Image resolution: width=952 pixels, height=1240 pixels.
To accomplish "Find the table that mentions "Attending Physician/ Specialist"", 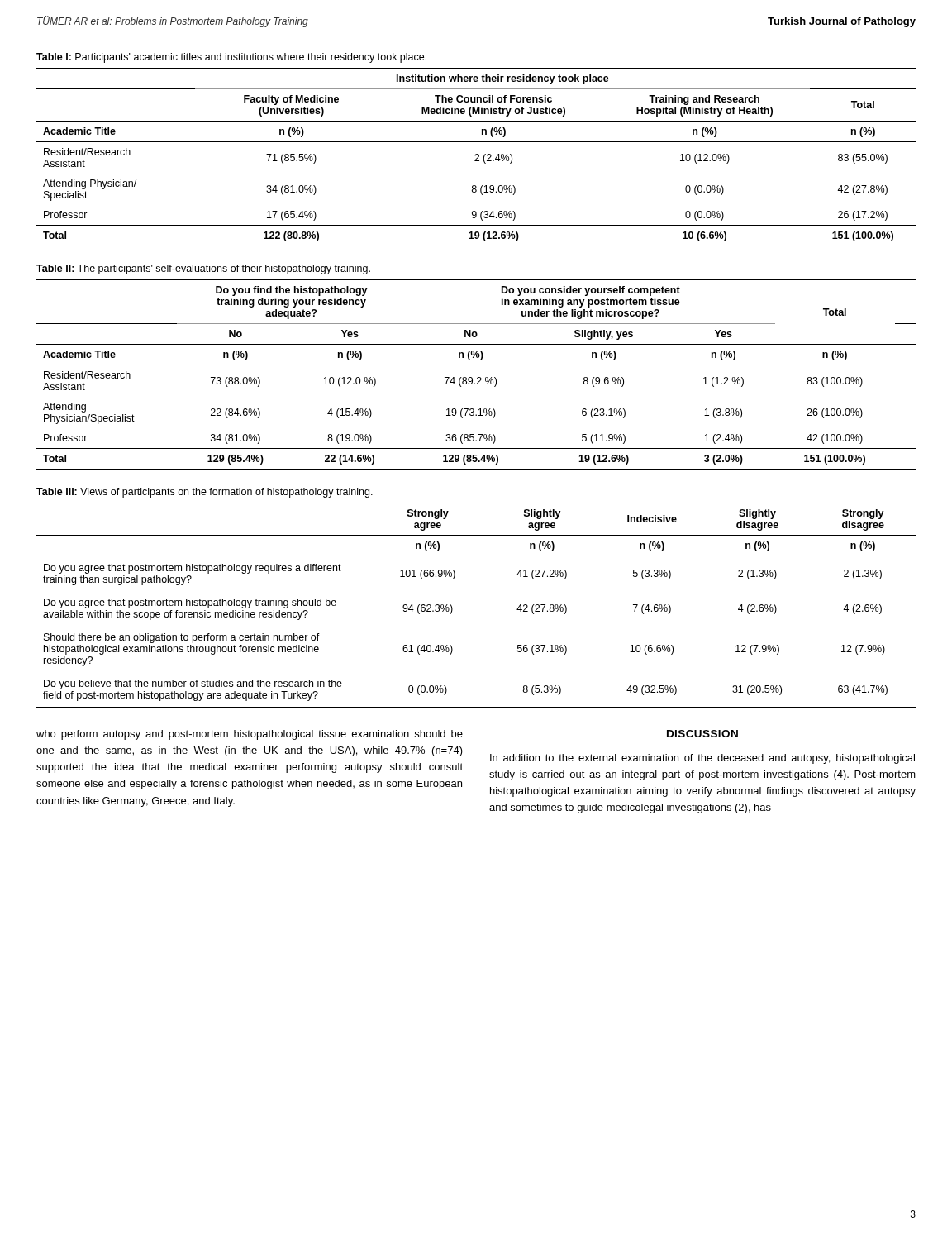I will click(x=476, y=157).
